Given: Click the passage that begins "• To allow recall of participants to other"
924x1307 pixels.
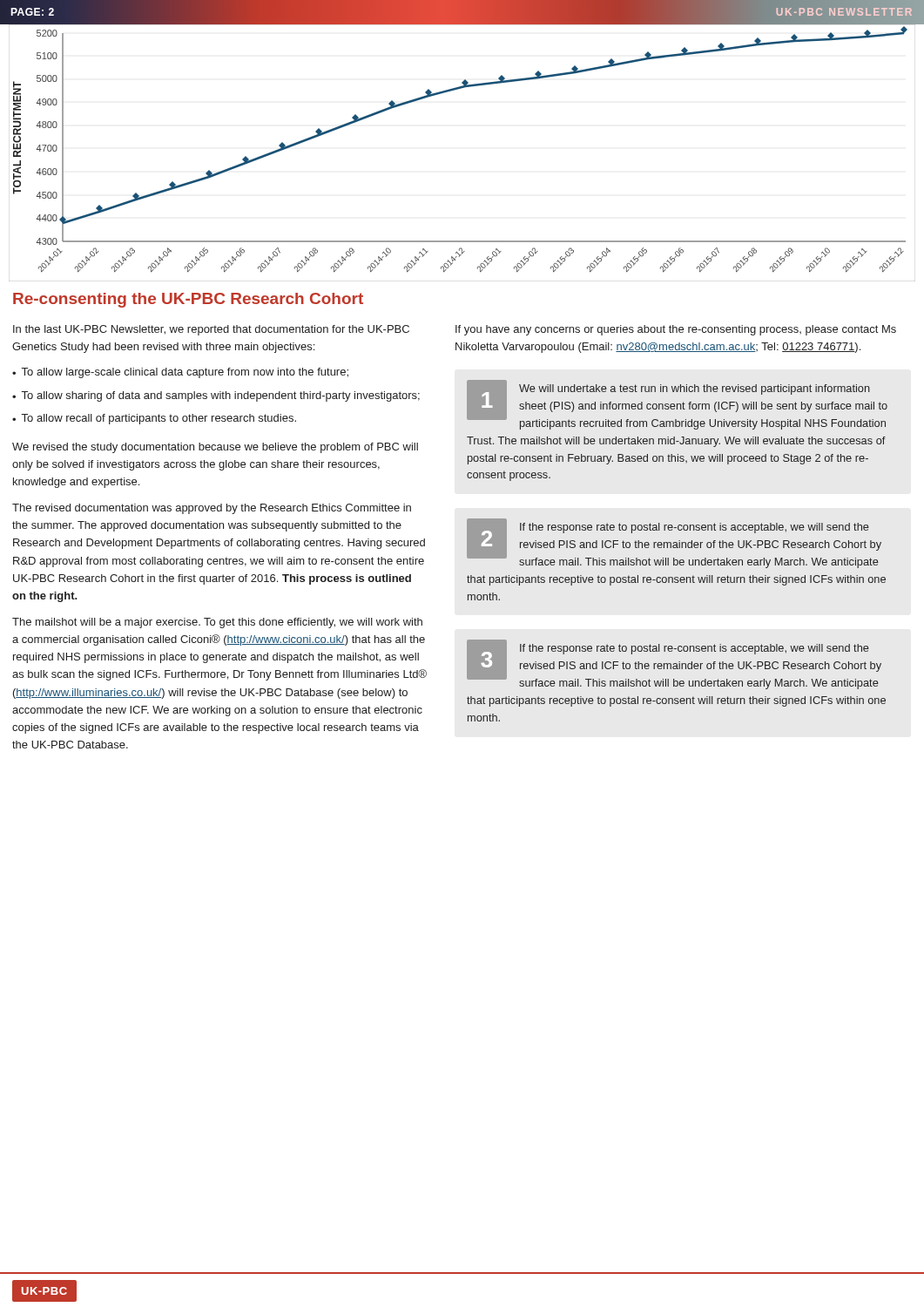Looking at the screenshot, I should (x=155, y=419).
